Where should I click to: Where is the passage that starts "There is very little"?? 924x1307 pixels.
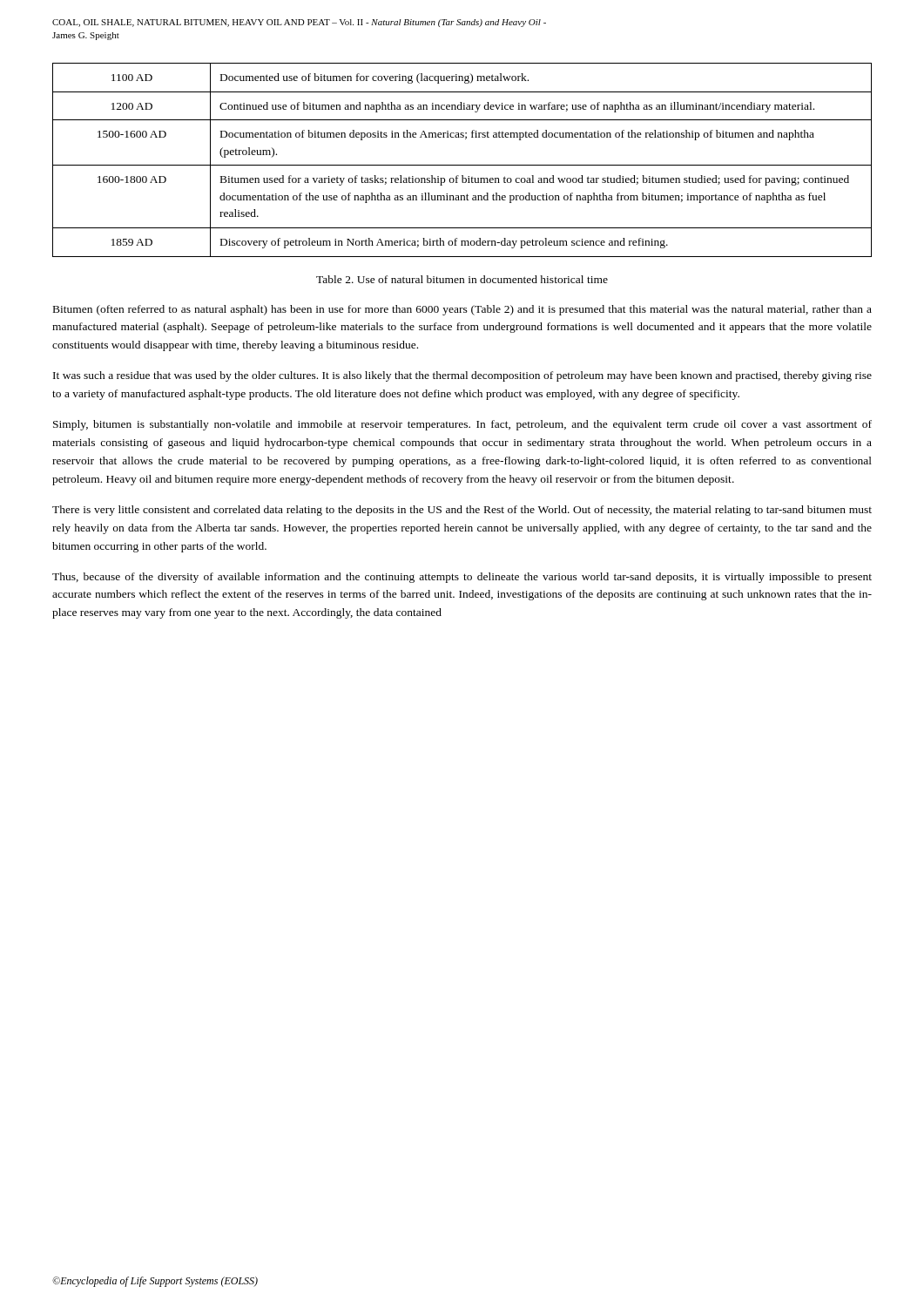[462, 527]
